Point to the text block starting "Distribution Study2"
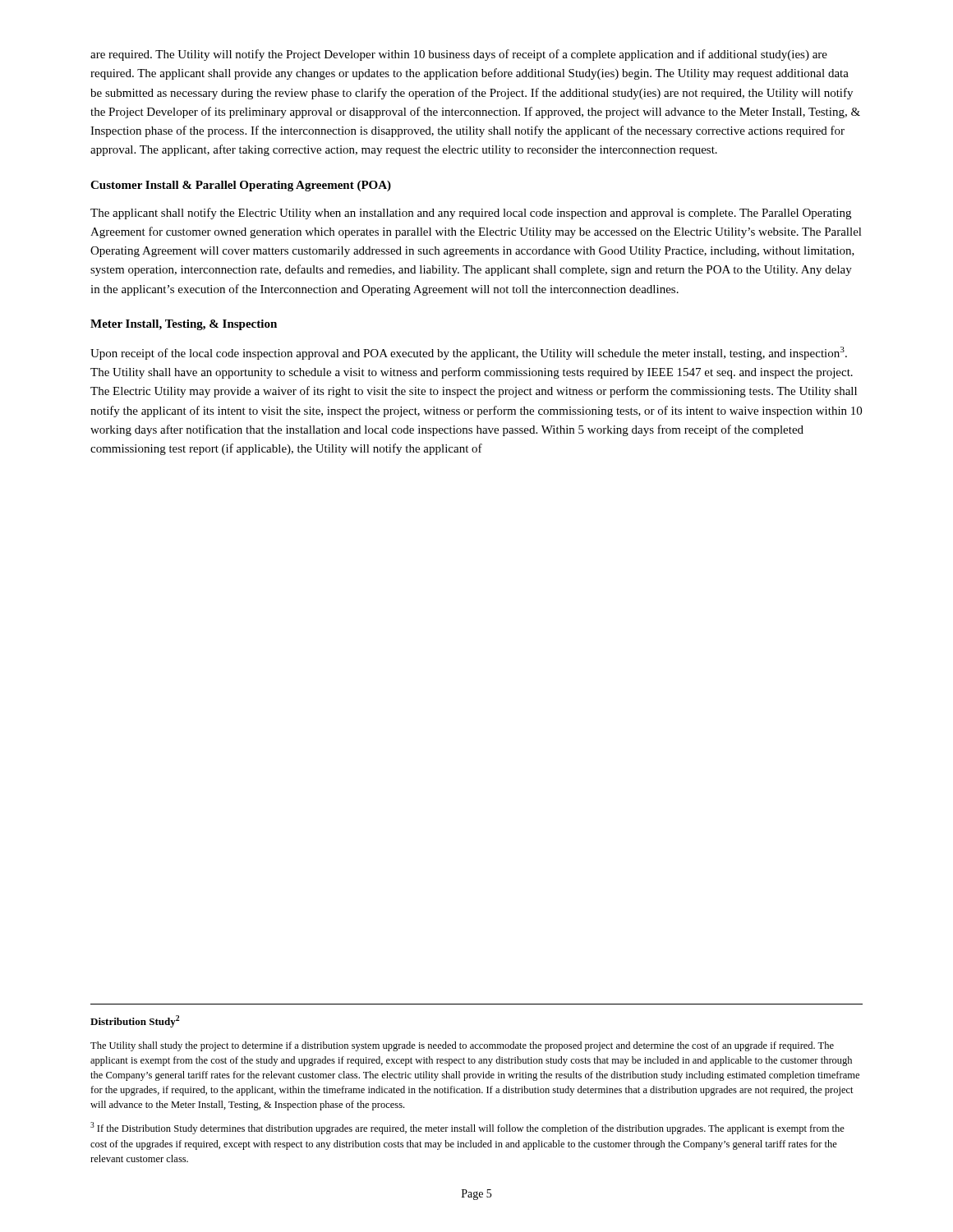Screen dimensions: 1232x953 (x=135, y=1020)
